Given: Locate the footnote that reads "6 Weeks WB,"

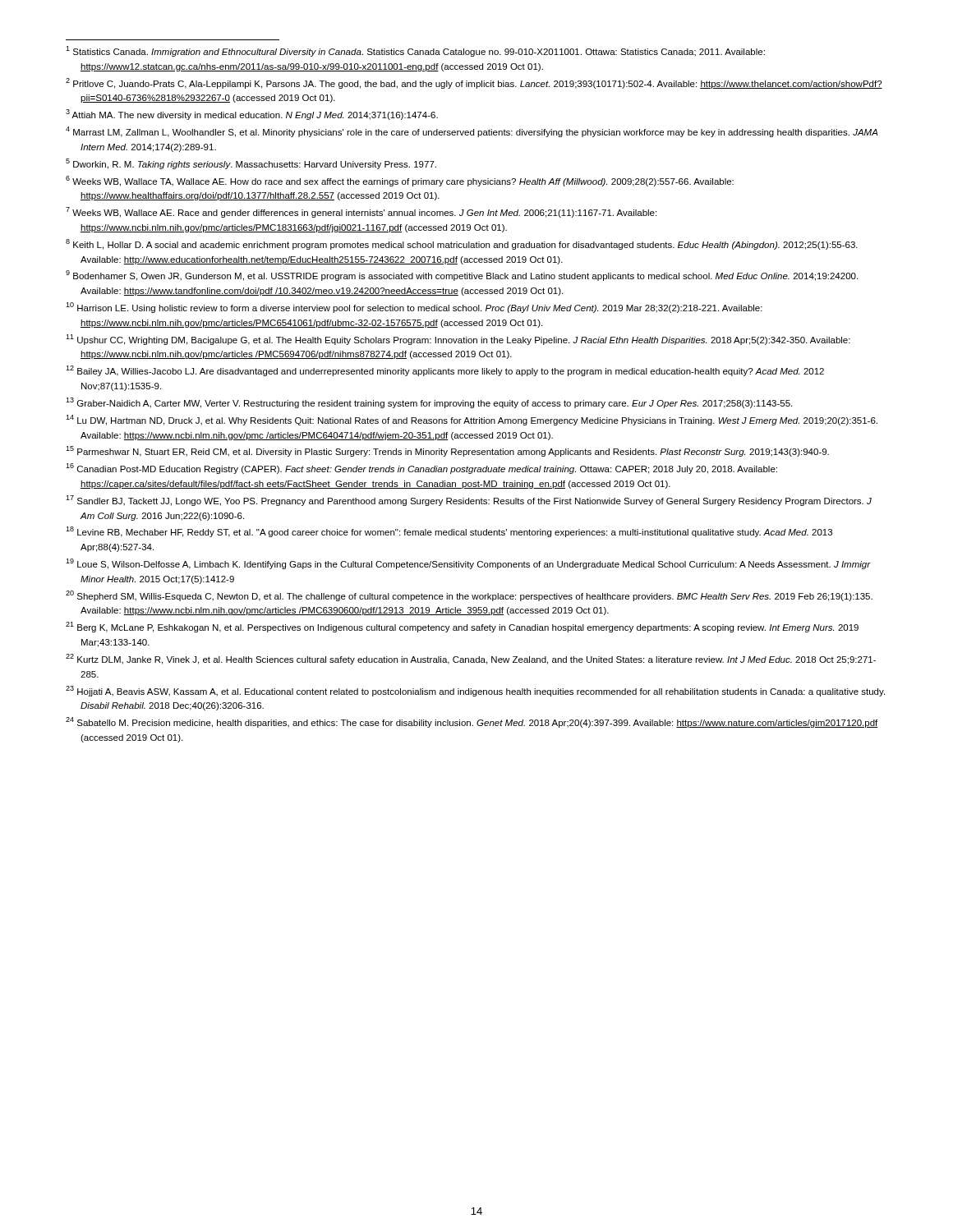Looking at the screenshot, I should (400, 188).
